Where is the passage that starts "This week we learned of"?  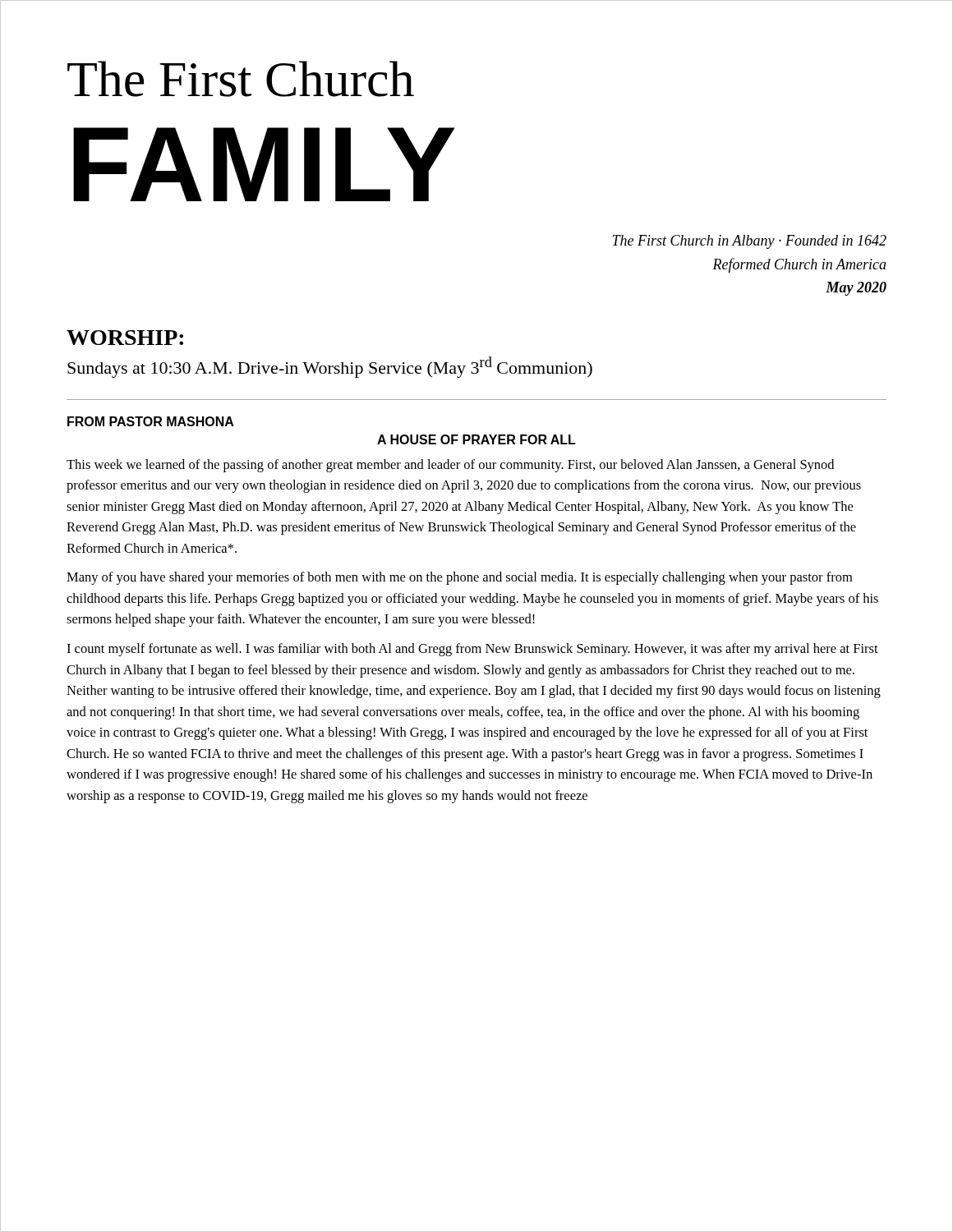[x=464, y=506]
